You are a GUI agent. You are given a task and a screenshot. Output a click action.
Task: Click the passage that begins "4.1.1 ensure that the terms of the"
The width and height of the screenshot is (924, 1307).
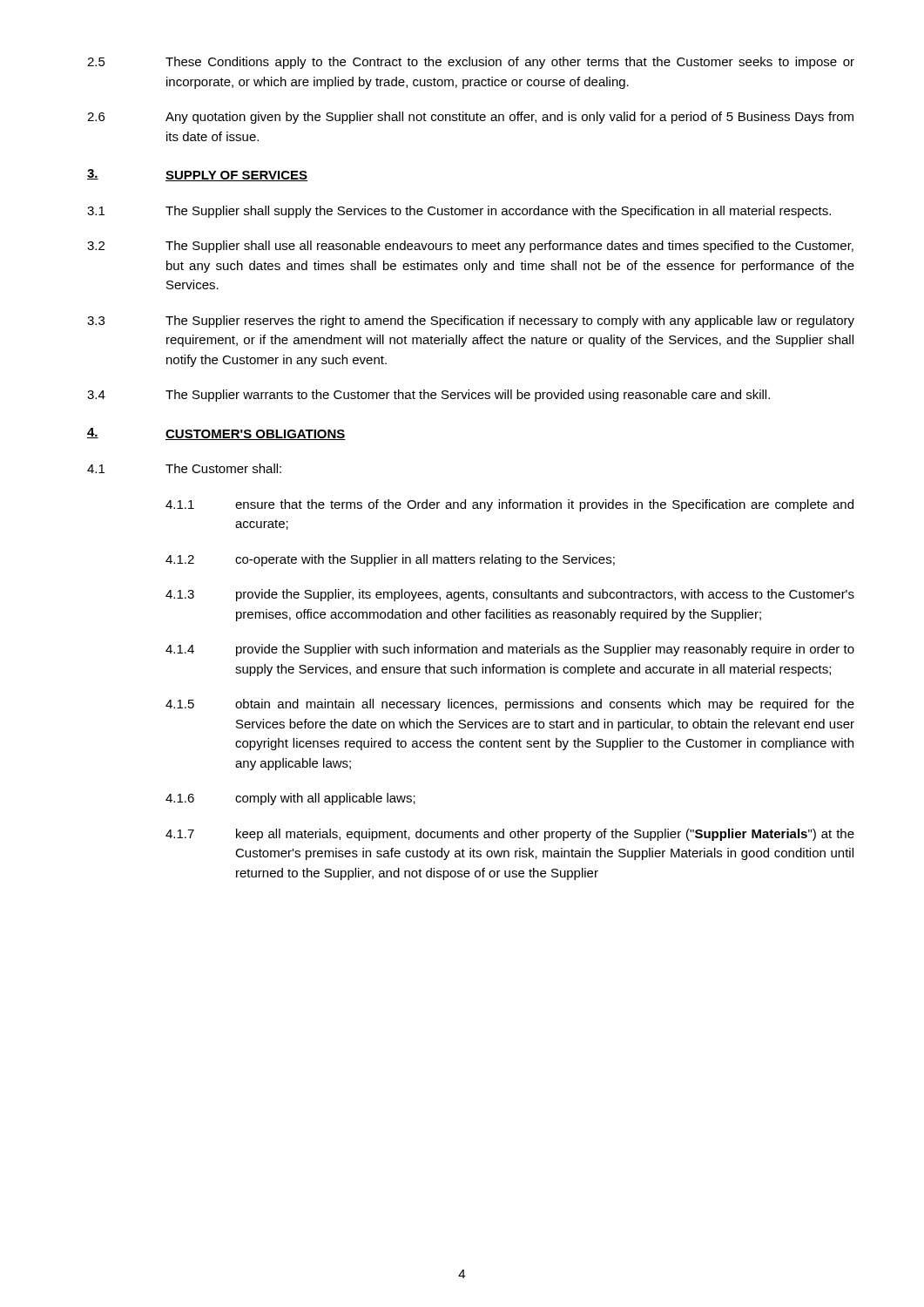[510, 514]
